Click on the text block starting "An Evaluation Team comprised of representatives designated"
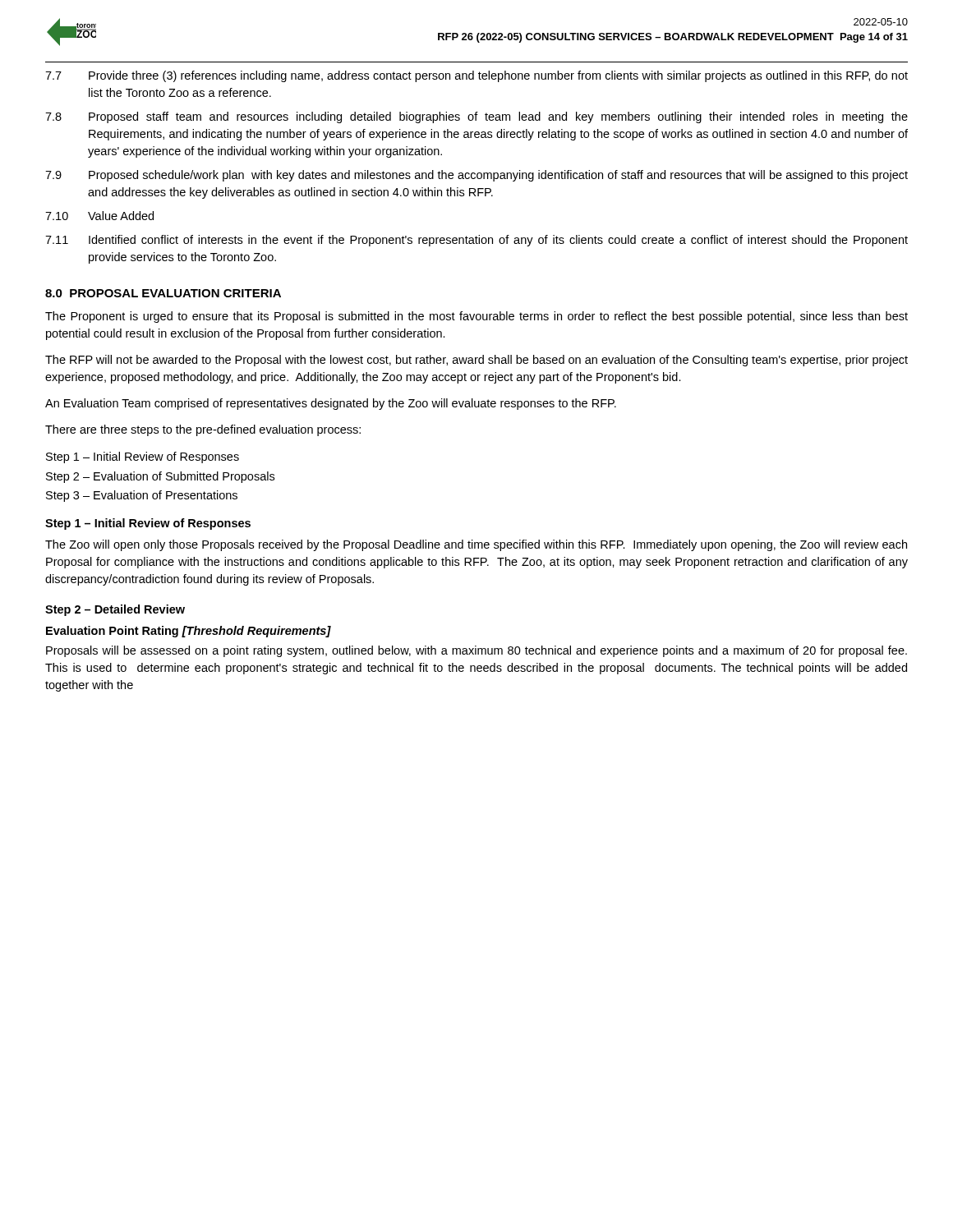Viewport: 953px width, 1232px height. pos(331,403)
